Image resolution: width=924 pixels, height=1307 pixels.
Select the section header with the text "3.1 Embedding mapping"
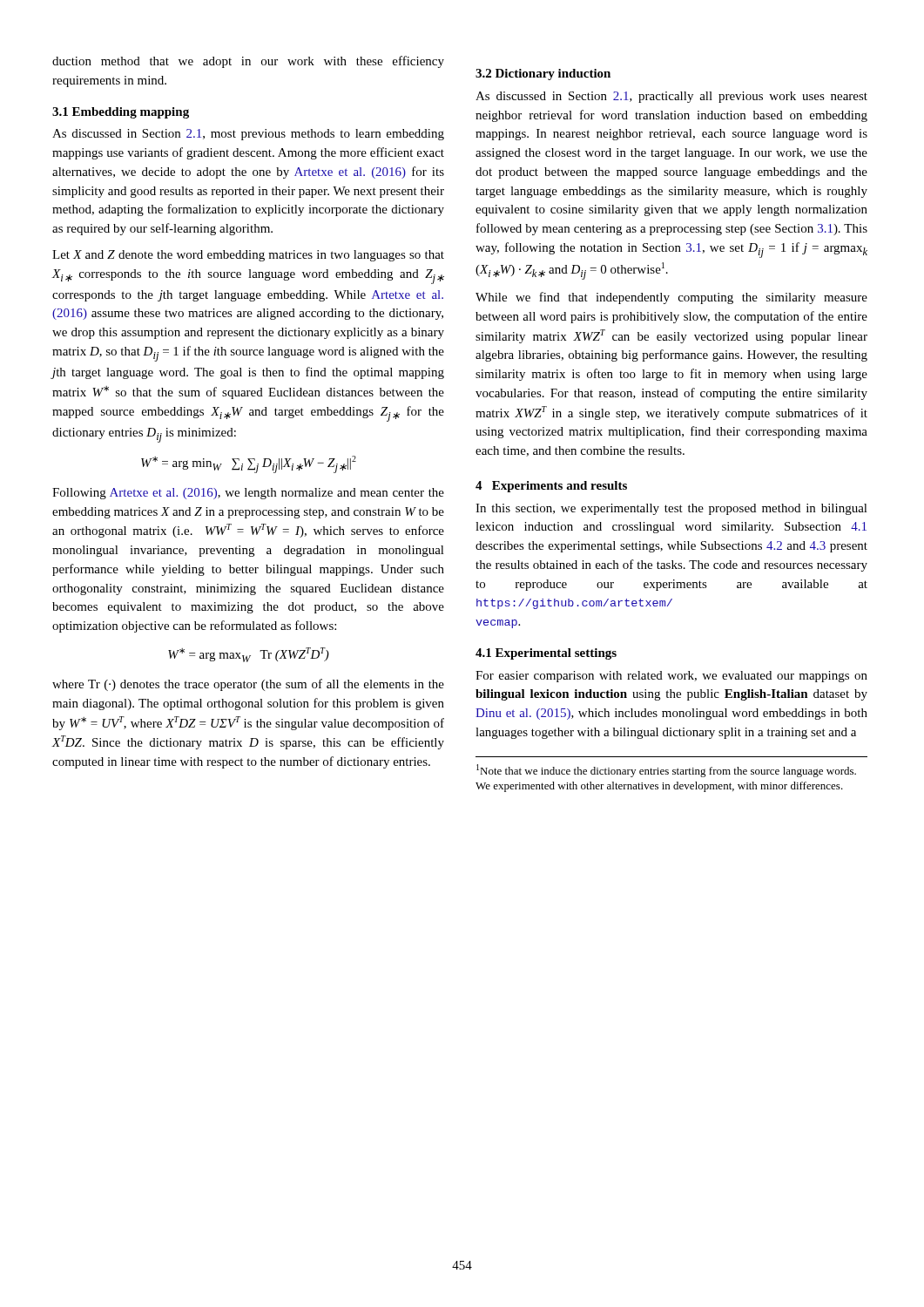coord(121,111)
